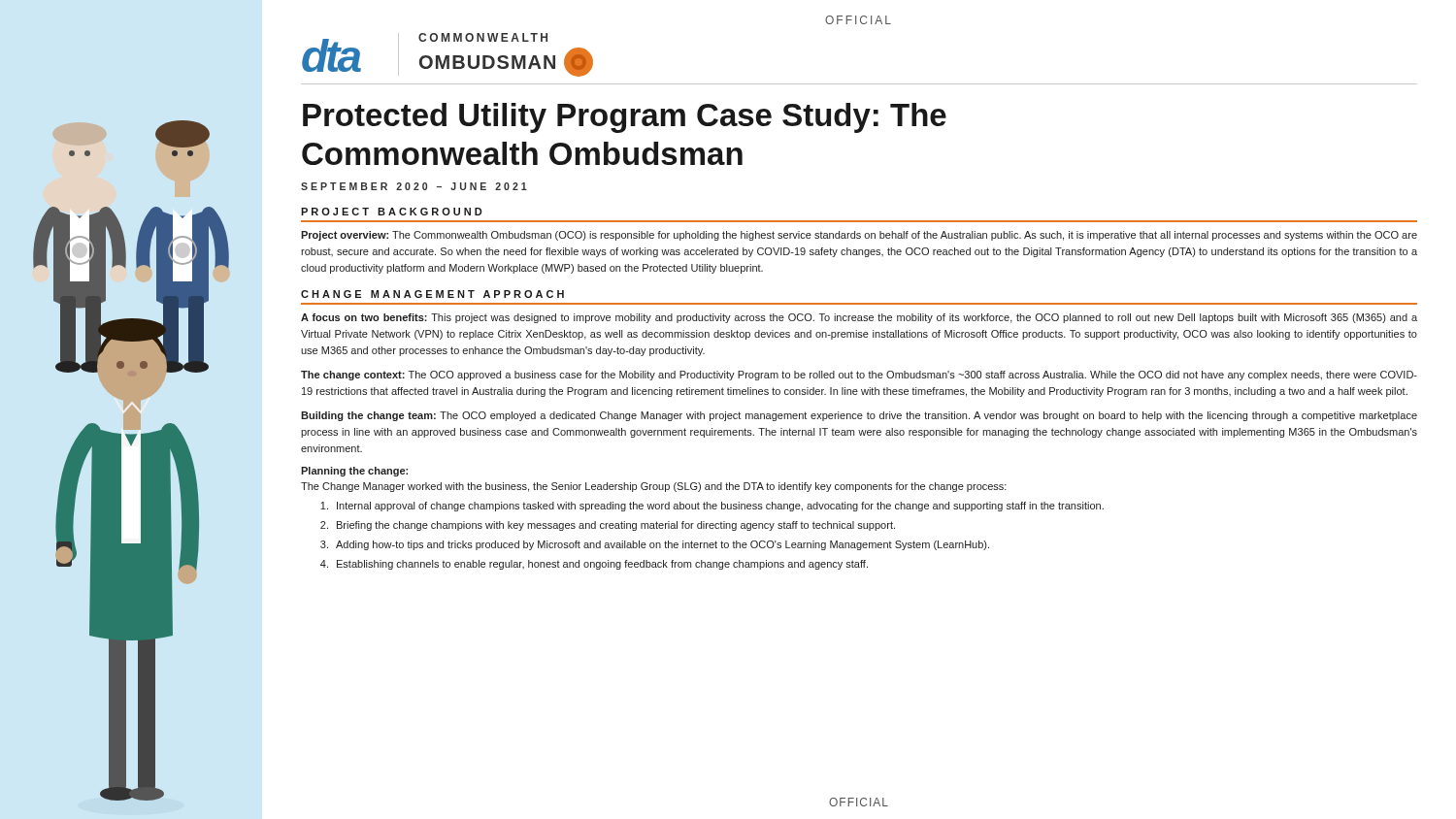The image size is (1456, 819).
Task: Select the text block starting "Planning the change:"
Action: click(x=355, y=471)
